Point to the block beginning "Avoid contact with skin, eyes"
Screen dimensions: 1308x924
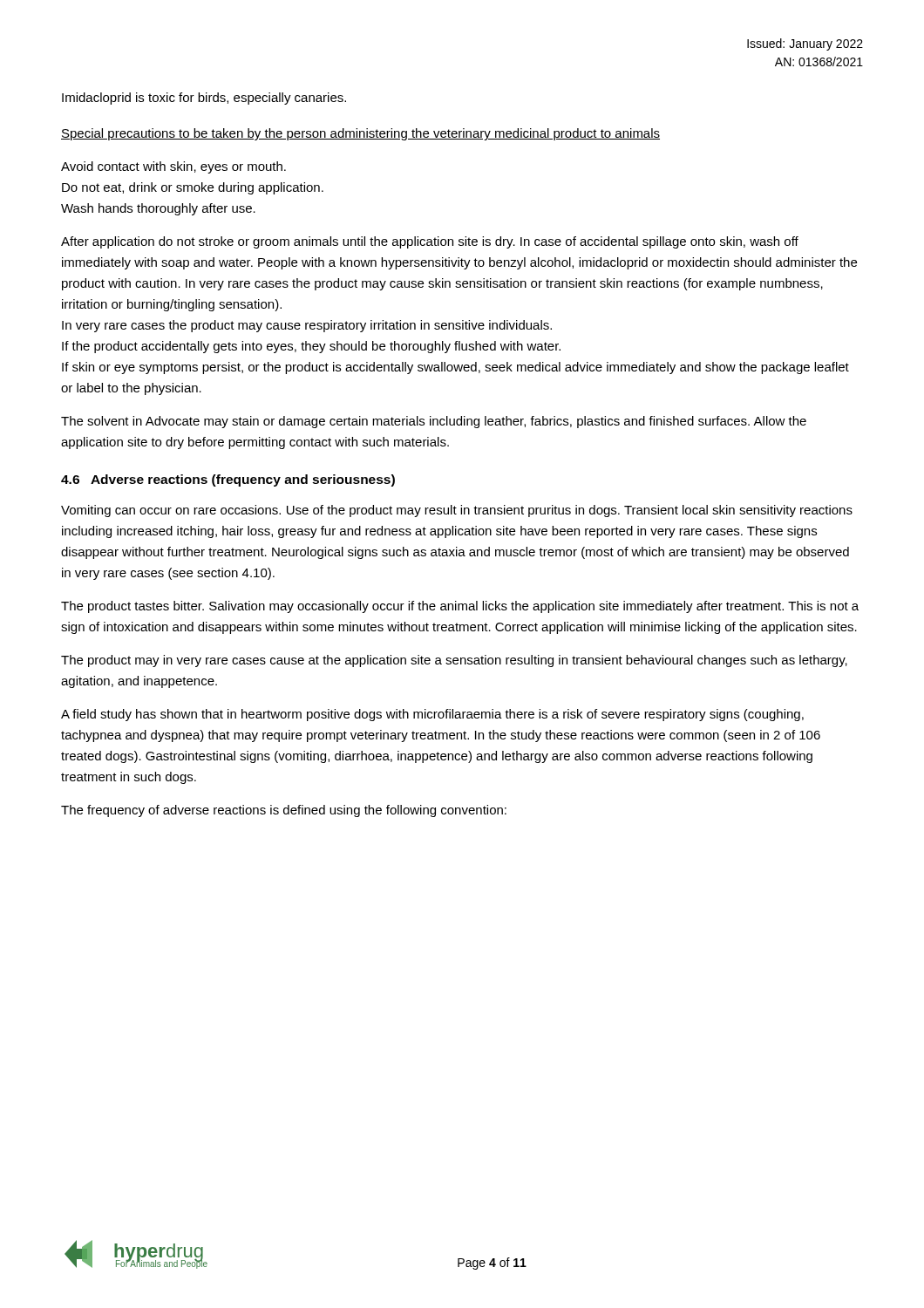pos(193,187)
